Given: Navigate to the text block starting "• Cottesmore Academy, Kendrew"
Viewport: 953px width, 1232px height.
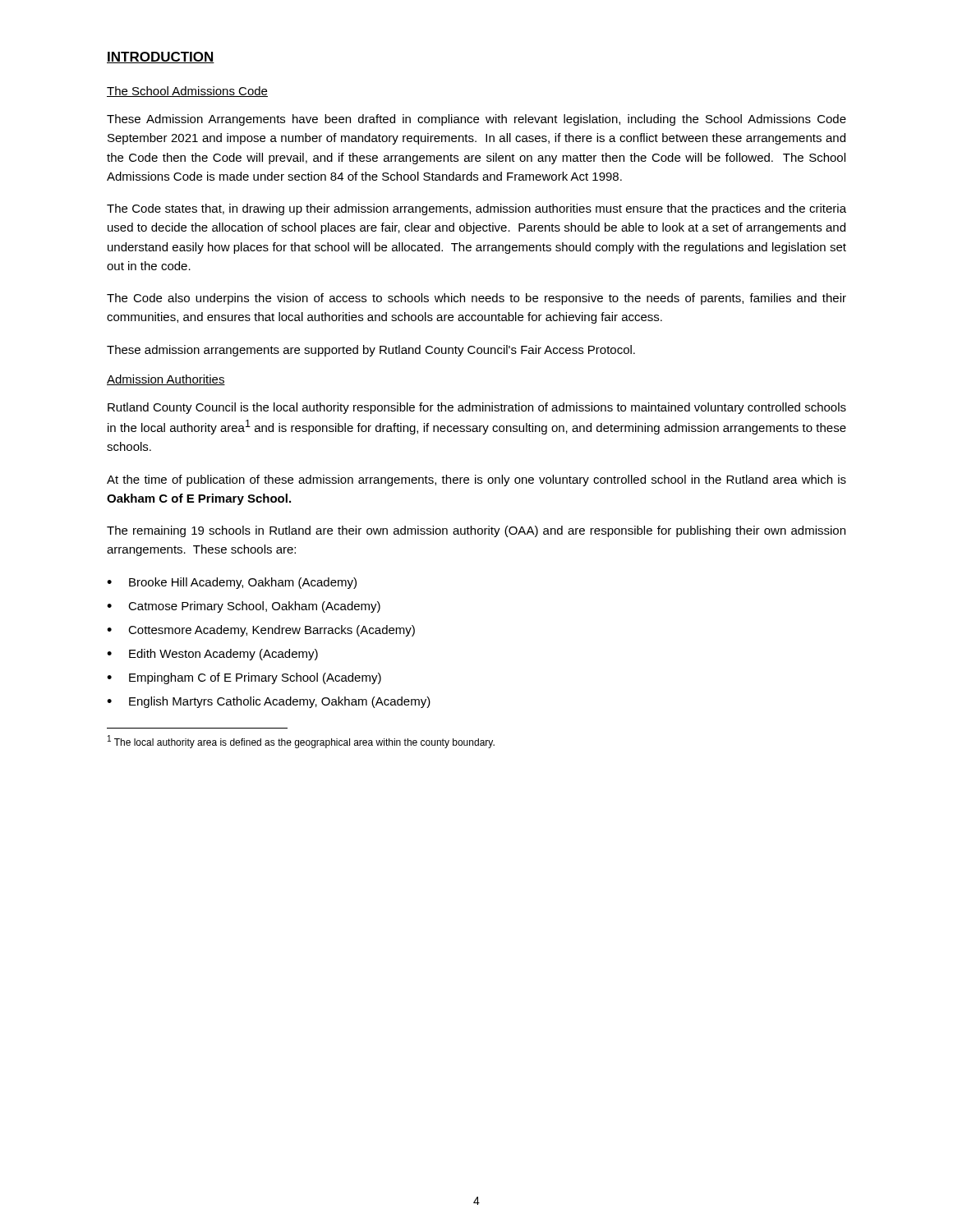Looking at the screenshot, I should 261,630.
